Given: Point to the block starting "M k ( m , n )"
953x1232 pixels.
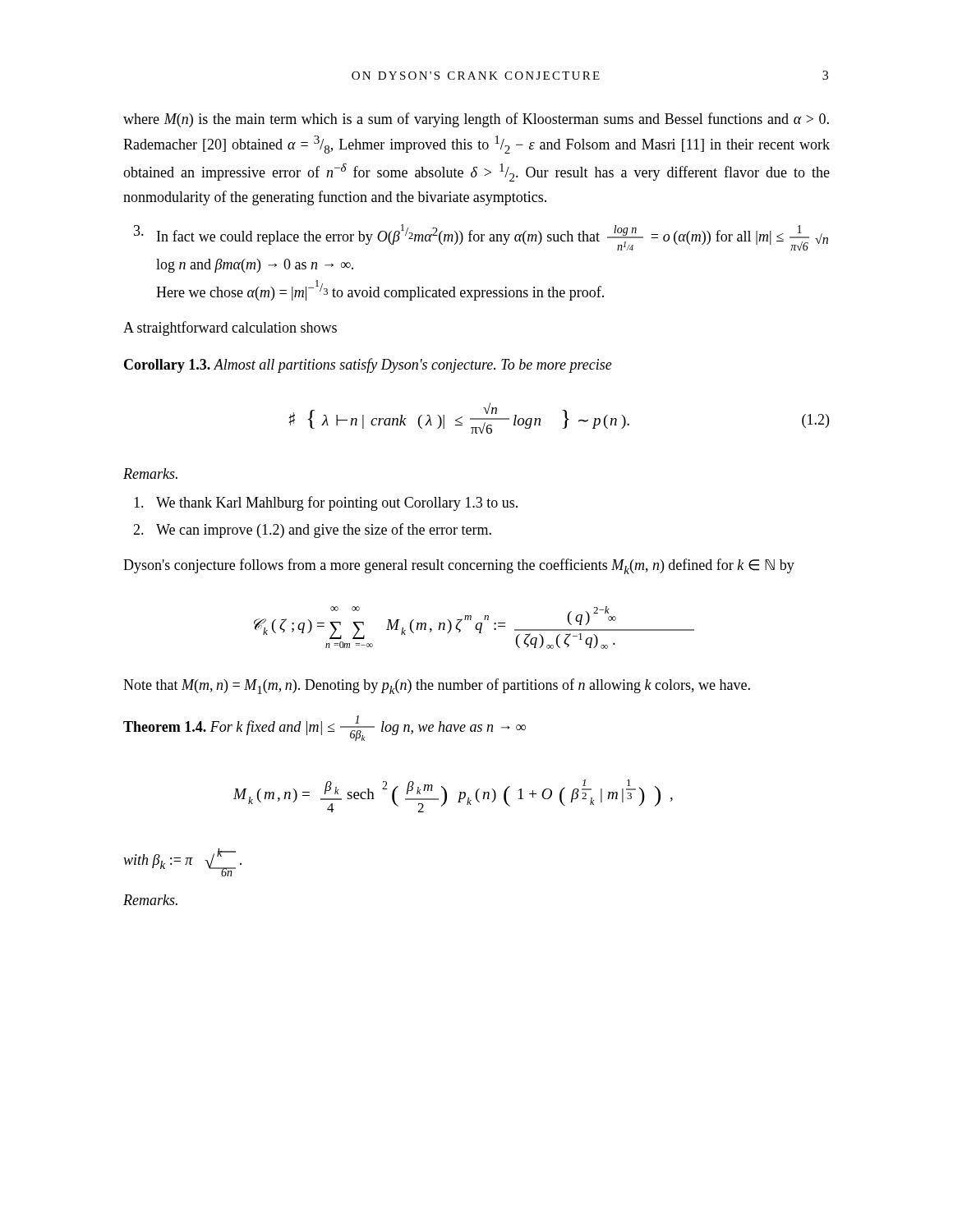Looking at the screenshot, I should click(476, 795).
